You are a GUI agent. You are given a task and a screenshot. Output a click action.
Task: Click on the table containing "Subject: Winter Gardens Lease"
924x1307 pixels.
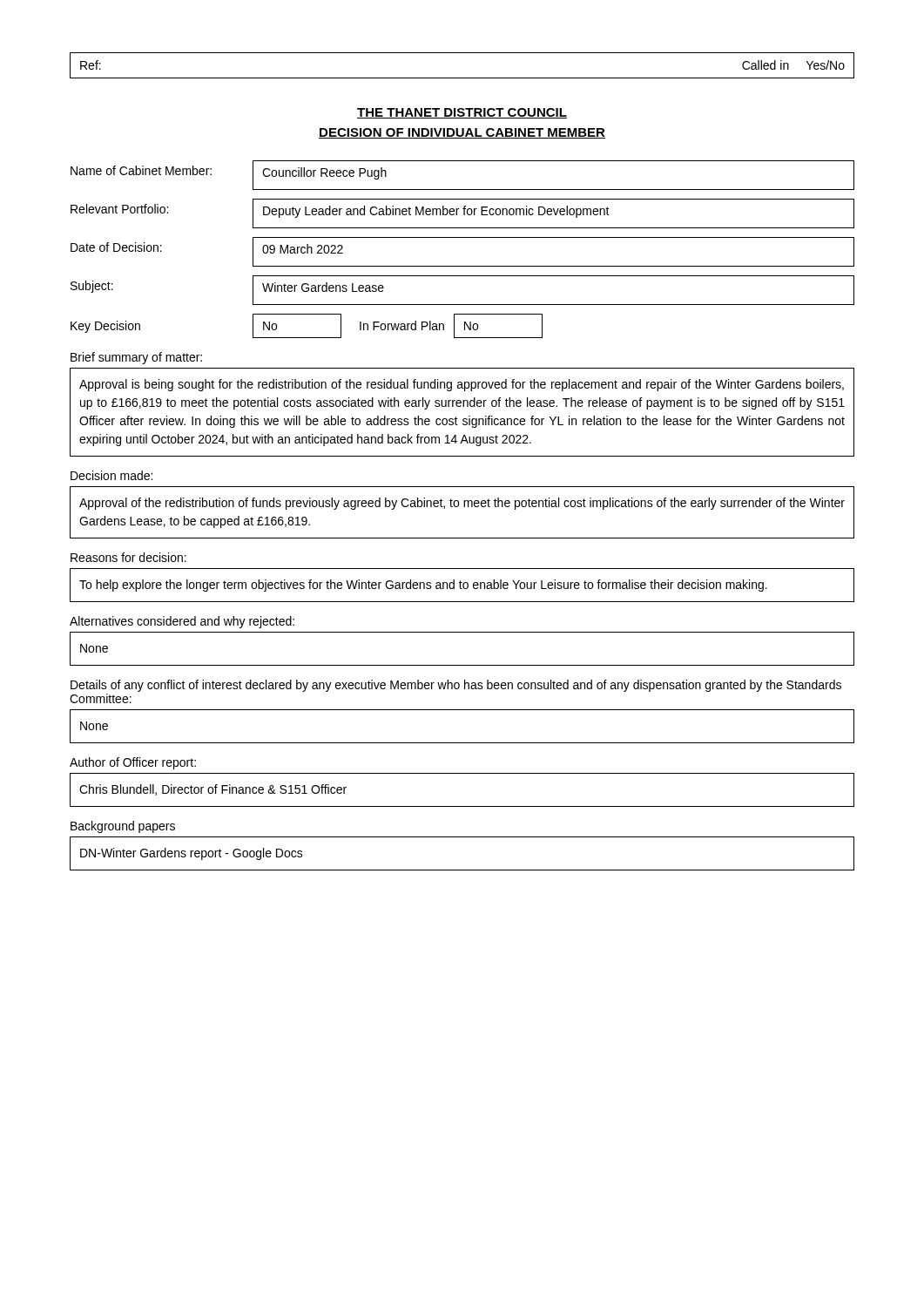coord(462,290)
